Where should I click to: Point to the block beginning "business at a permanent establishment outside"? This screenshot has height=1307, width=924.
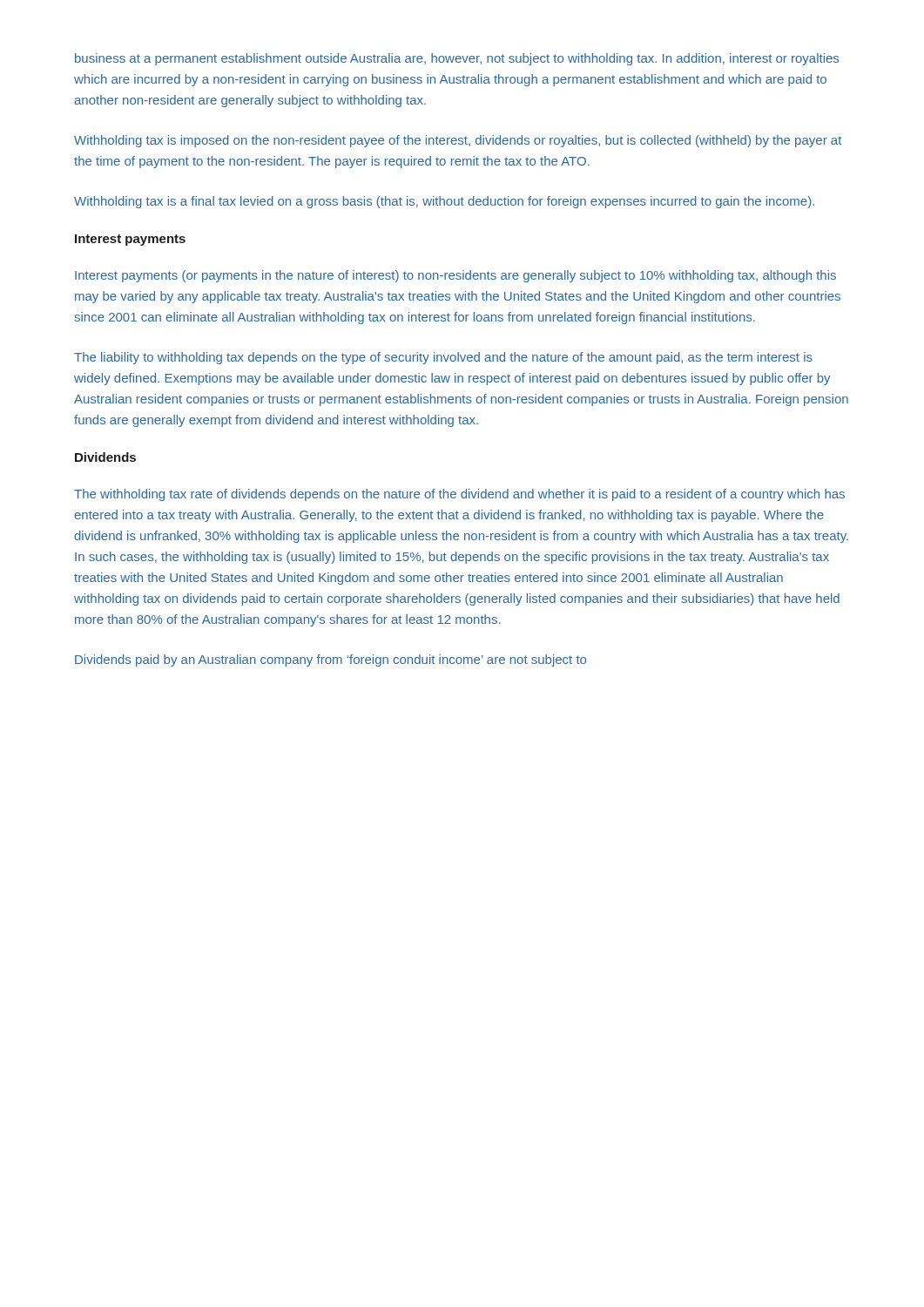(457, 79)
